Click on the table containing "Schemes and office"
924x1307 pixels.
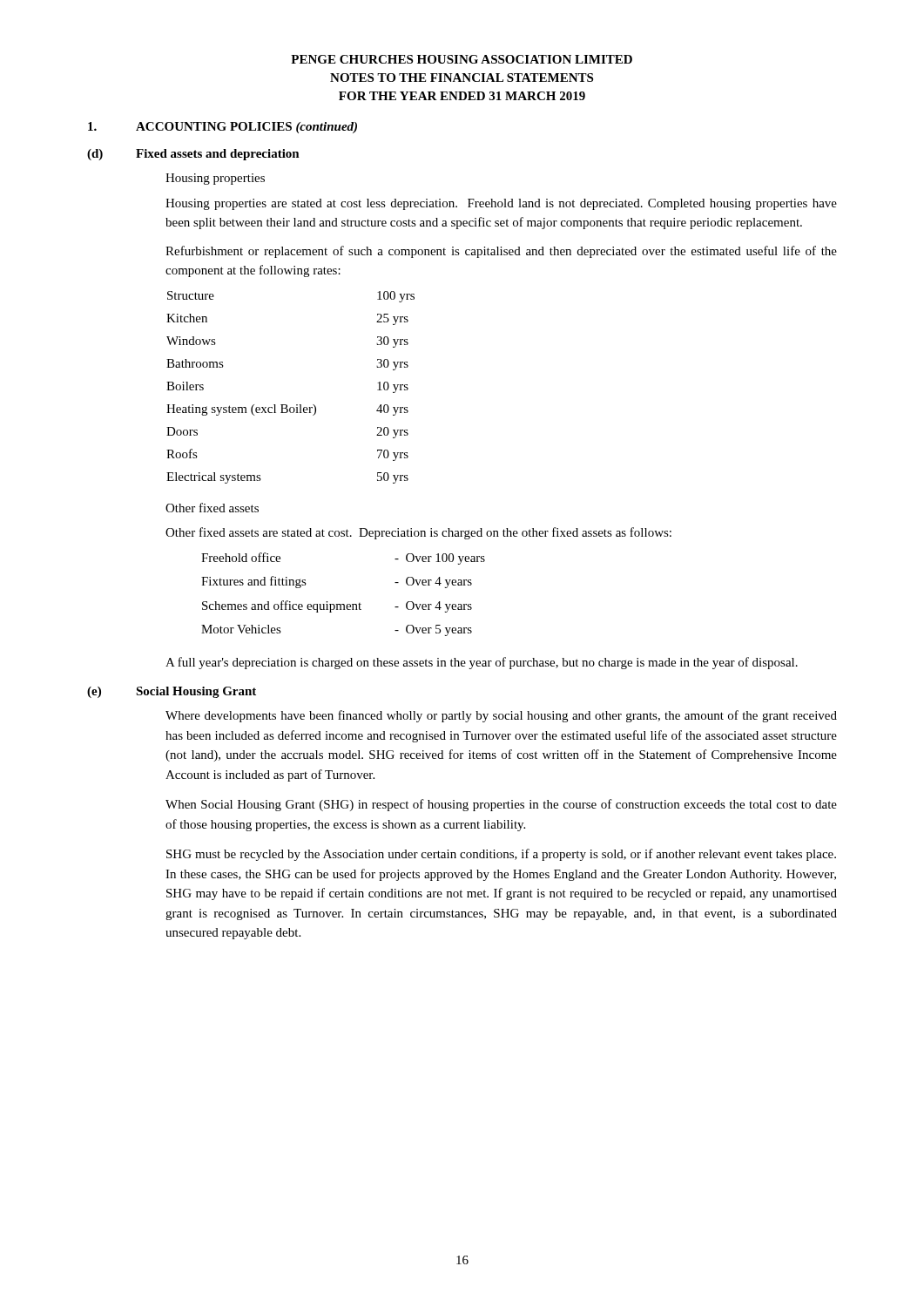click(x=462, y=594)
